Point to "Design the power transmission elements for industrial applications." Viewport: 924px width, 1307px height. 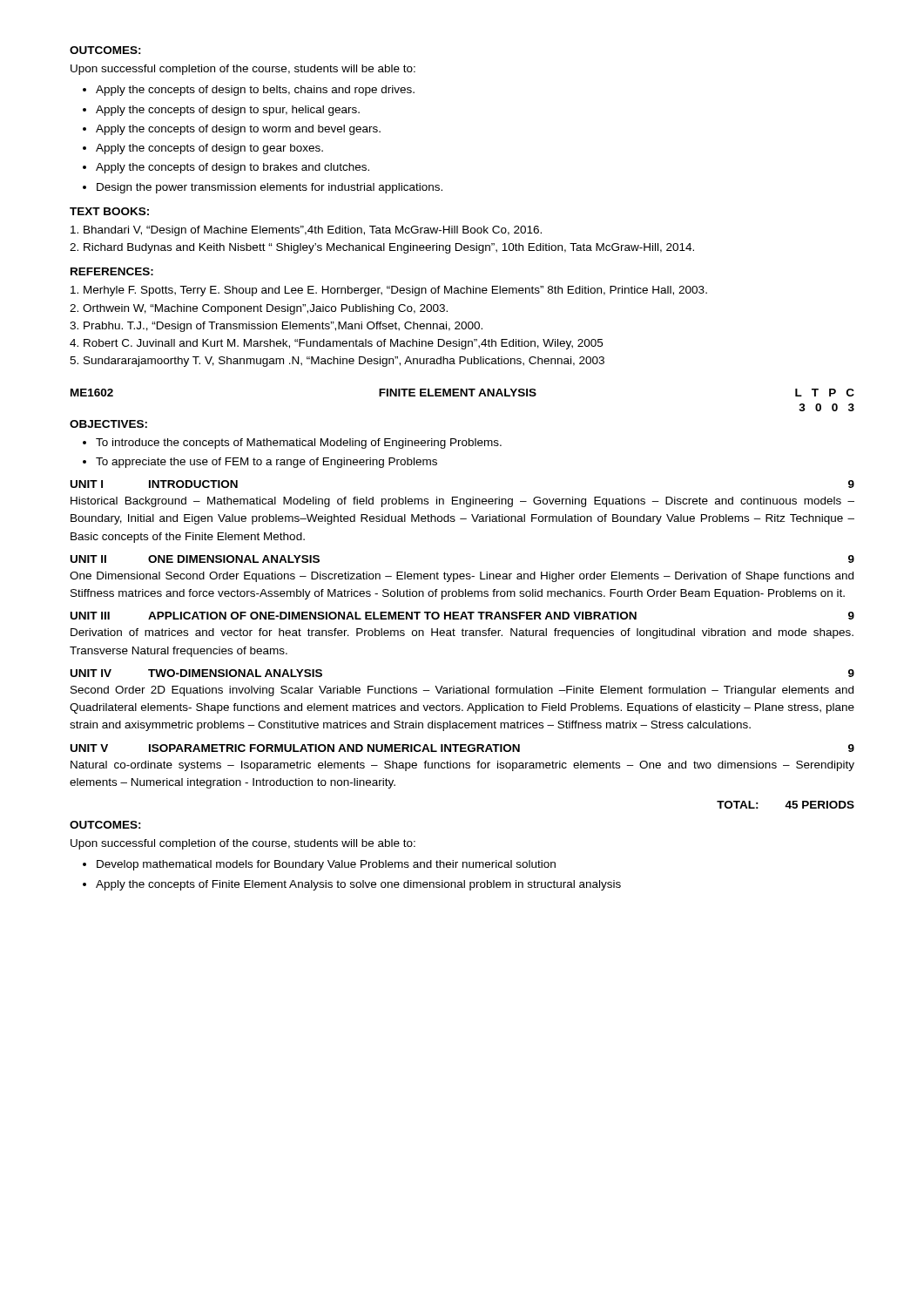[270, 187]
